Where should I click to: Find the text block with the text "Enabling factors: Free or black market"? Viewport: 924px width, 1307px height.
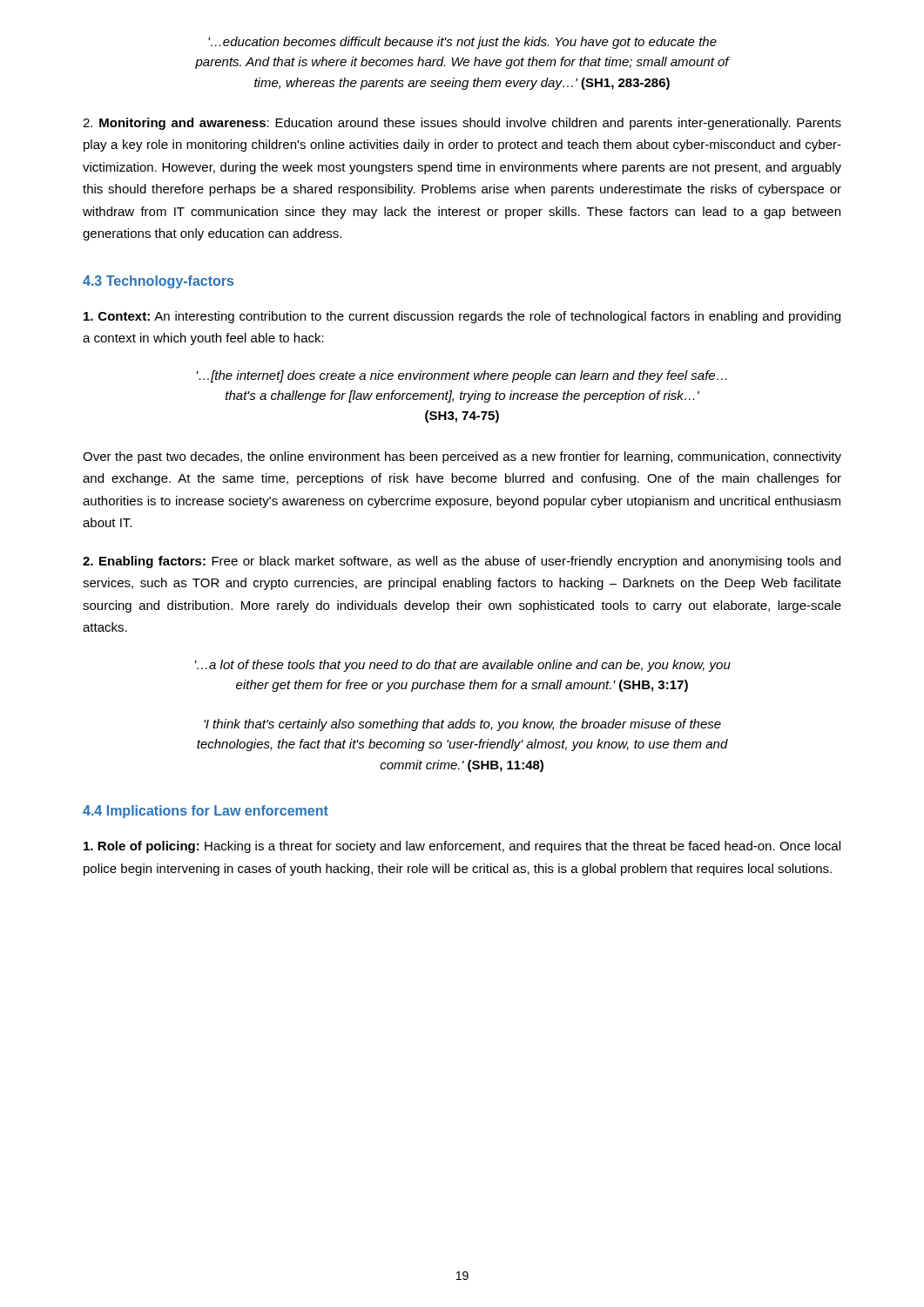(x=462, y=594)
